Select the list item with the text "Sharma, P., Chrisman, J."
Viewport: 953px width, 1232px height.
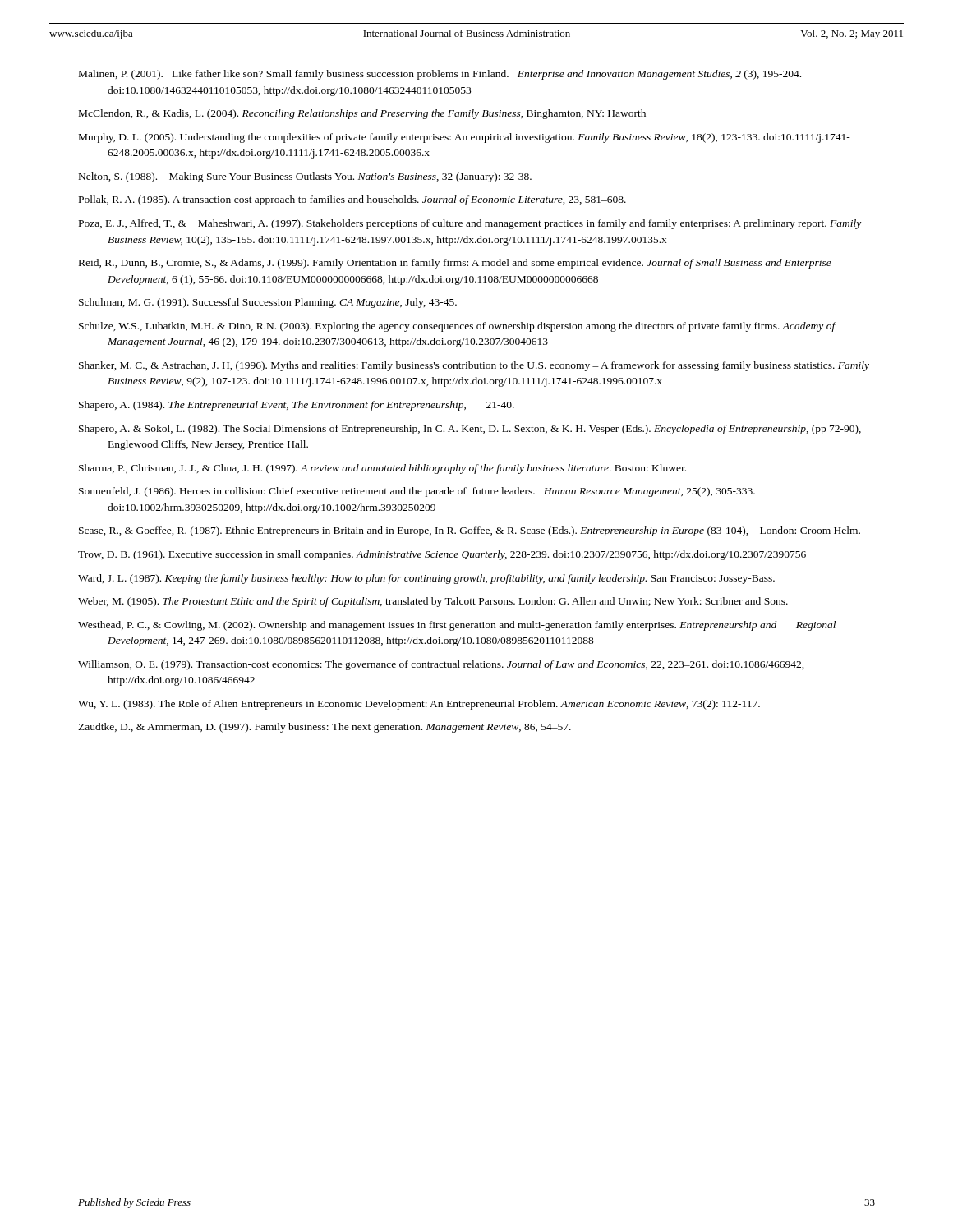click(383, 468)
